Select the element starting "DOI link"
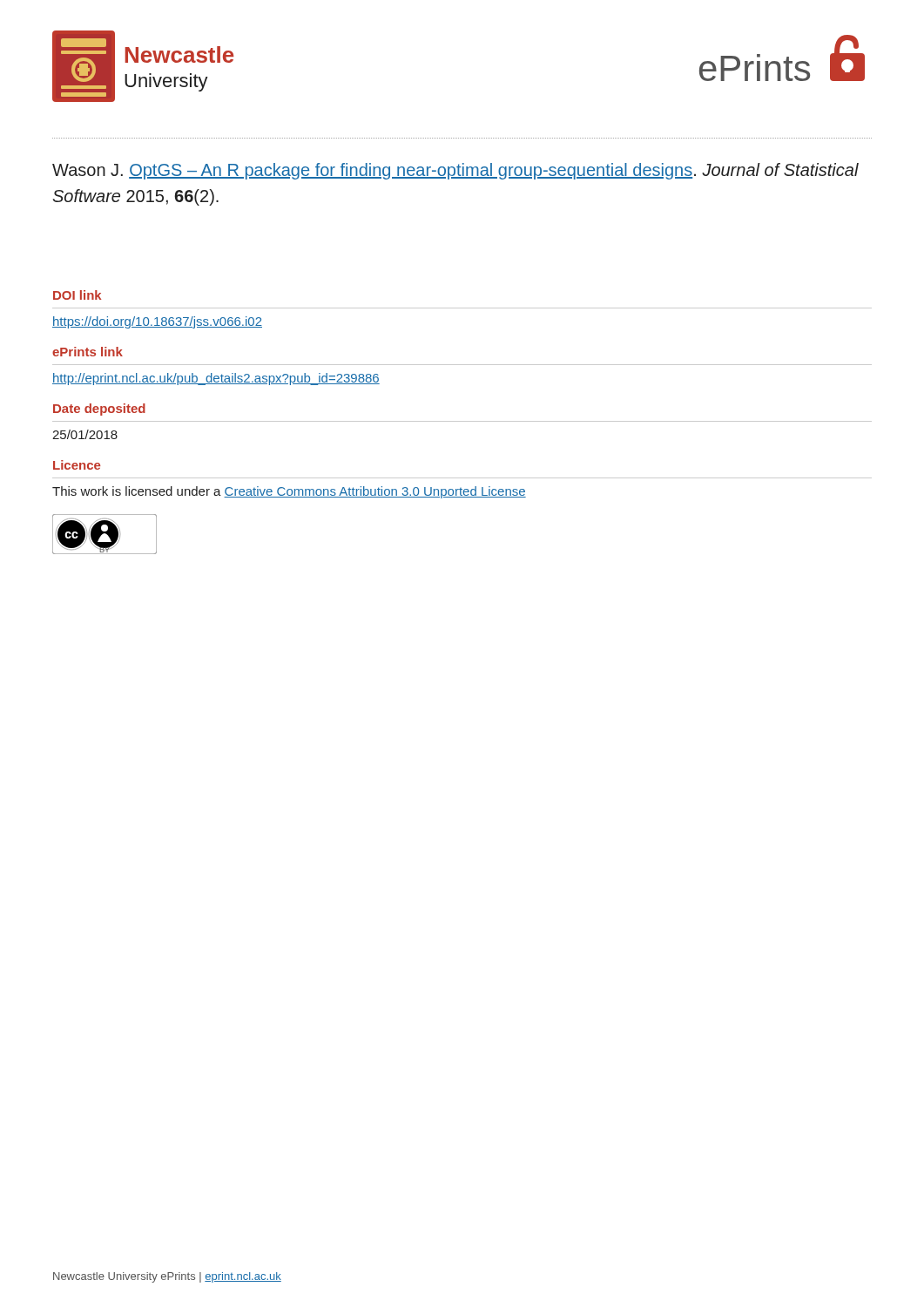 462,298
